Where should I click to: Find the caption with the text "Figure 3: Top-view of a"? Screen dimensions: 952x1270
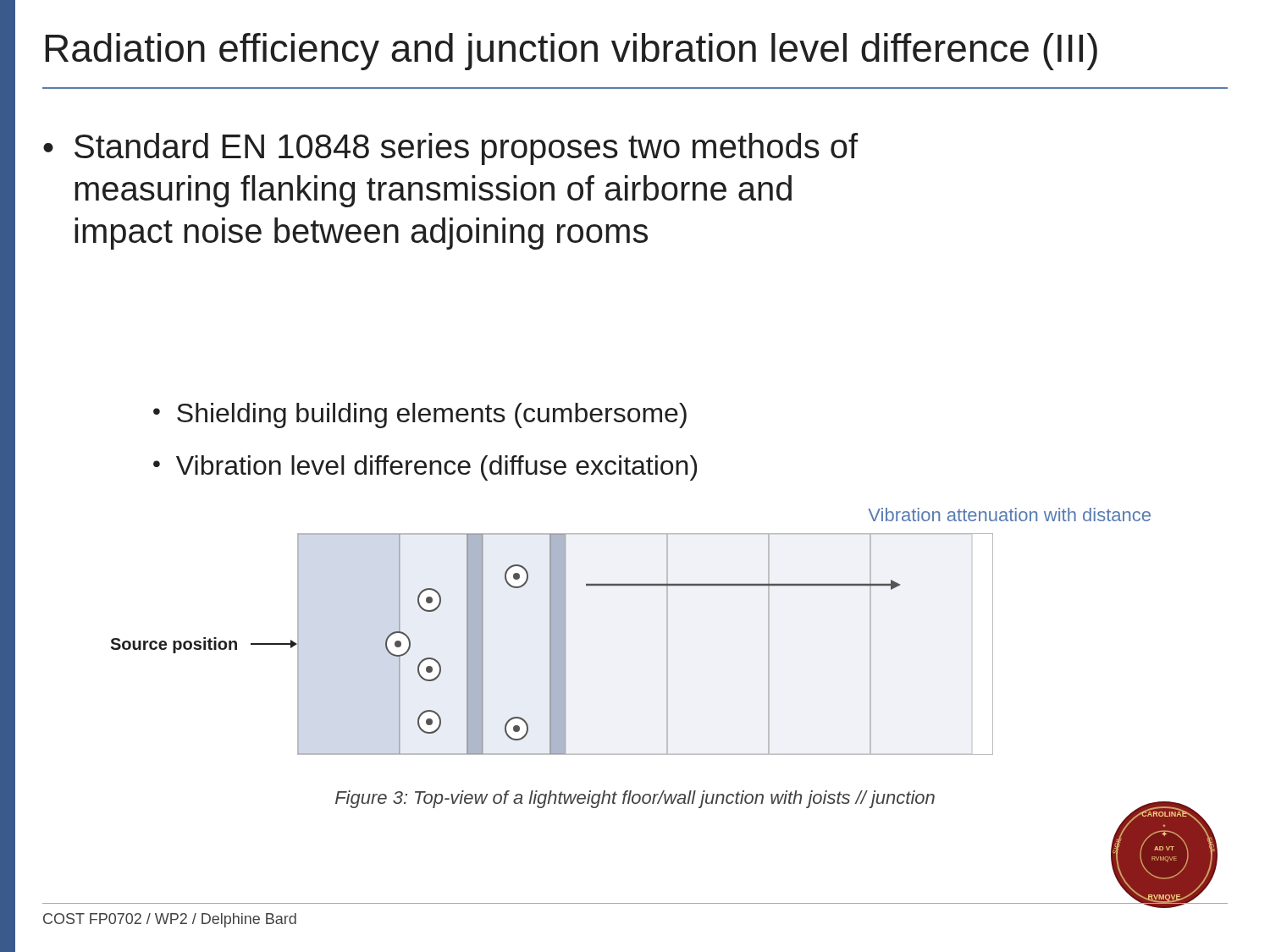[635, 798]
